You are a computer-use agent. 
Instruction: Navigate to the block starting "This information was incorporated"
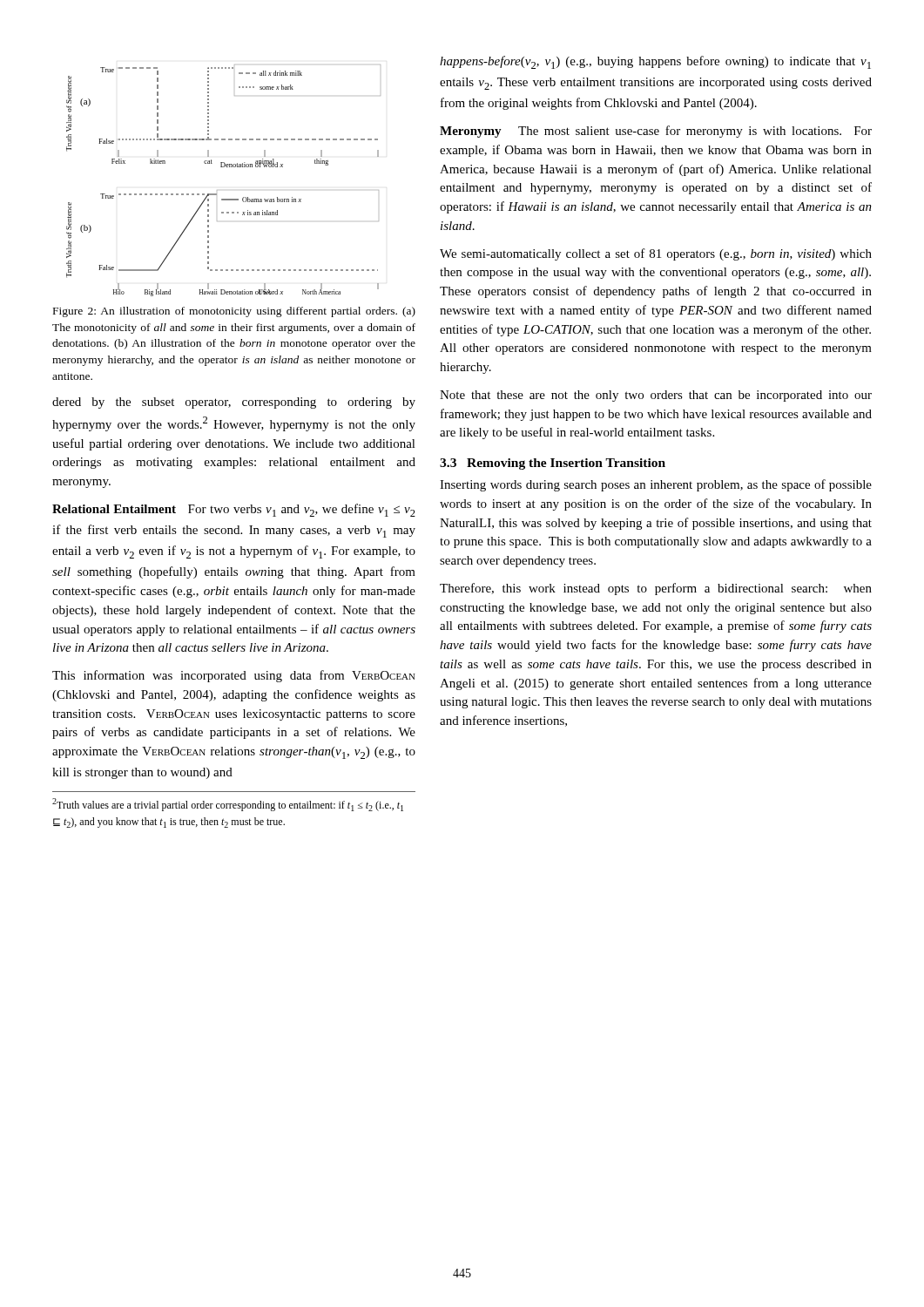[x=234, y=724]
